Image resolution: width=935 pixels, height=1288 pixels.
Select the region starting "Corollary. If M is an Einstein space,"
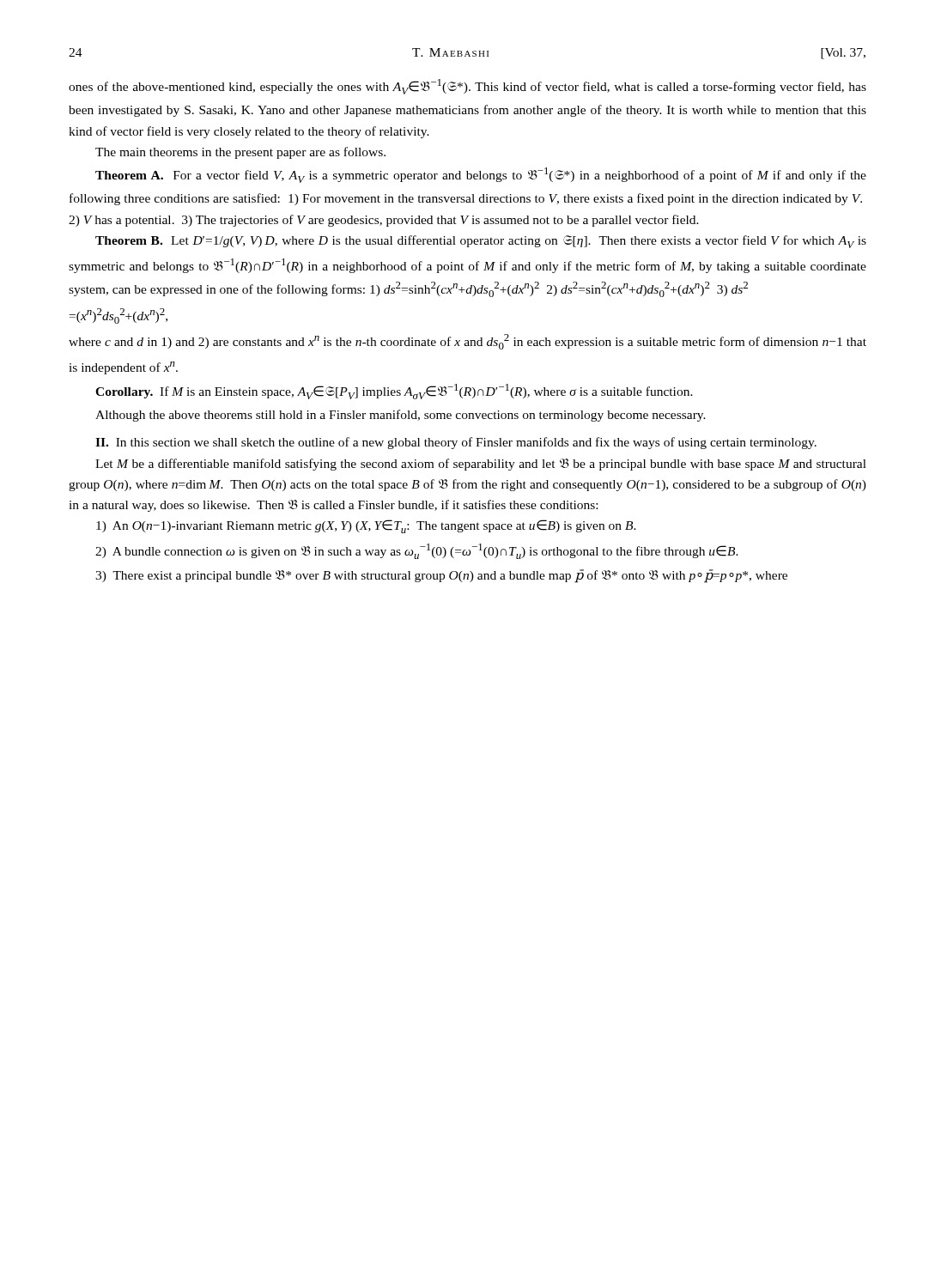tap(394, 391)
